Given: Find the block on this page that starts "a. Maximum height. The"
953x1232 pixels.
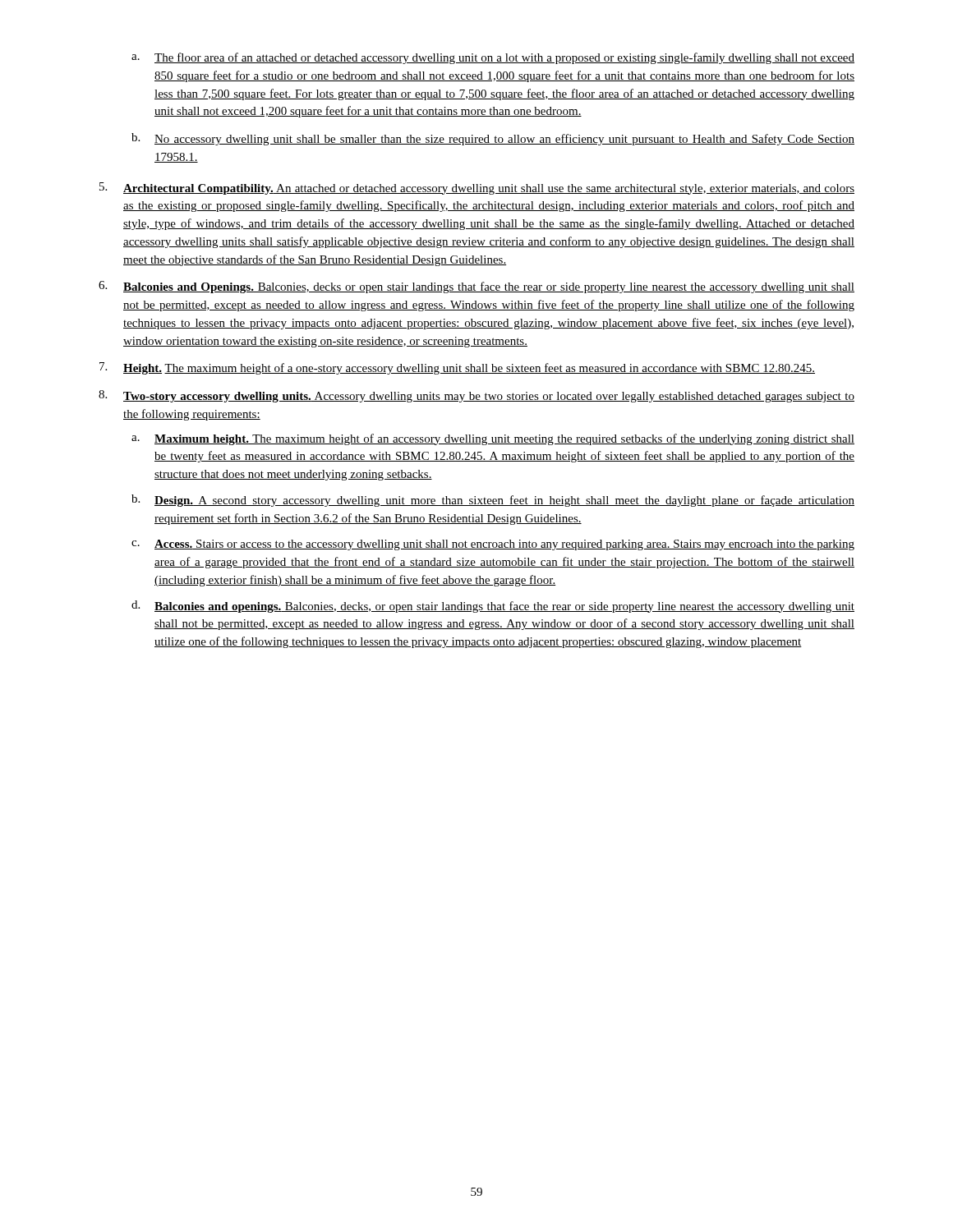Looking at the screenshot, I should pos(493,457).
